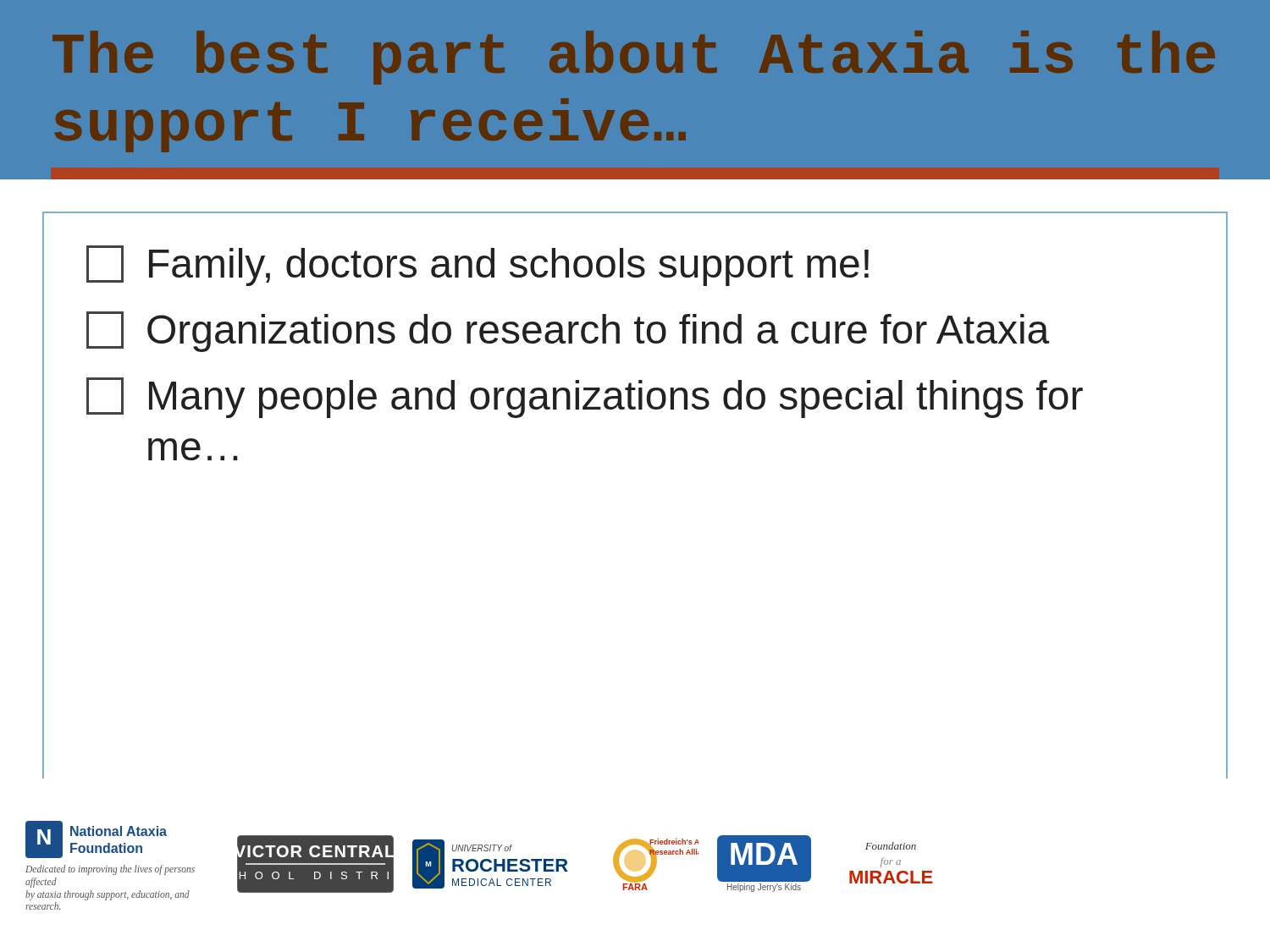1270x952 pixels.
Task: Select the title with the text "The best part about Ataxia is"
Action: point(635,102)
